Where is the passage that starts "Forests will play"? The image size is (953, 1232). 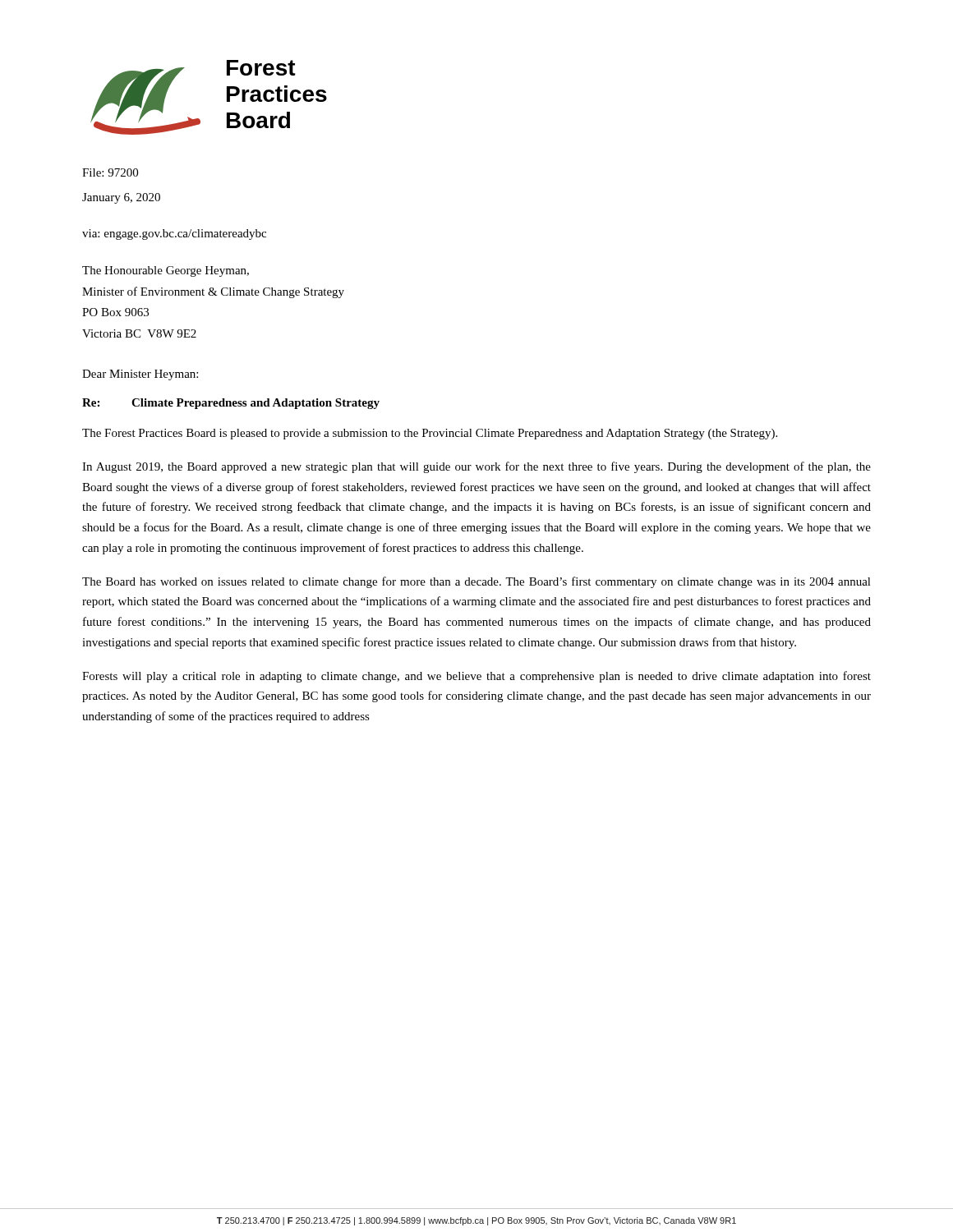tap(476, 696)
